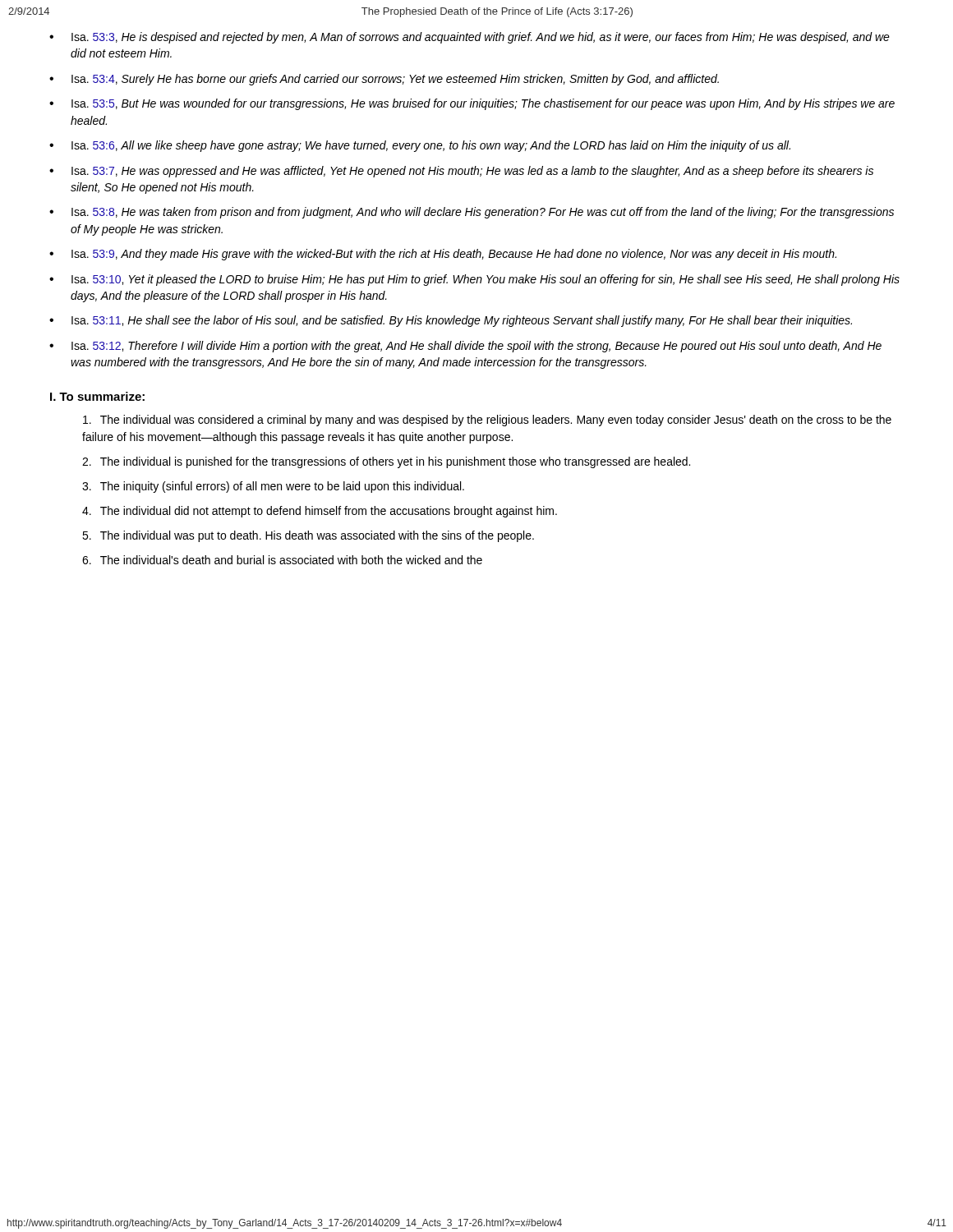Locate the block of text that opens with "Isa. 53:5, But He was"

[487, 112]
